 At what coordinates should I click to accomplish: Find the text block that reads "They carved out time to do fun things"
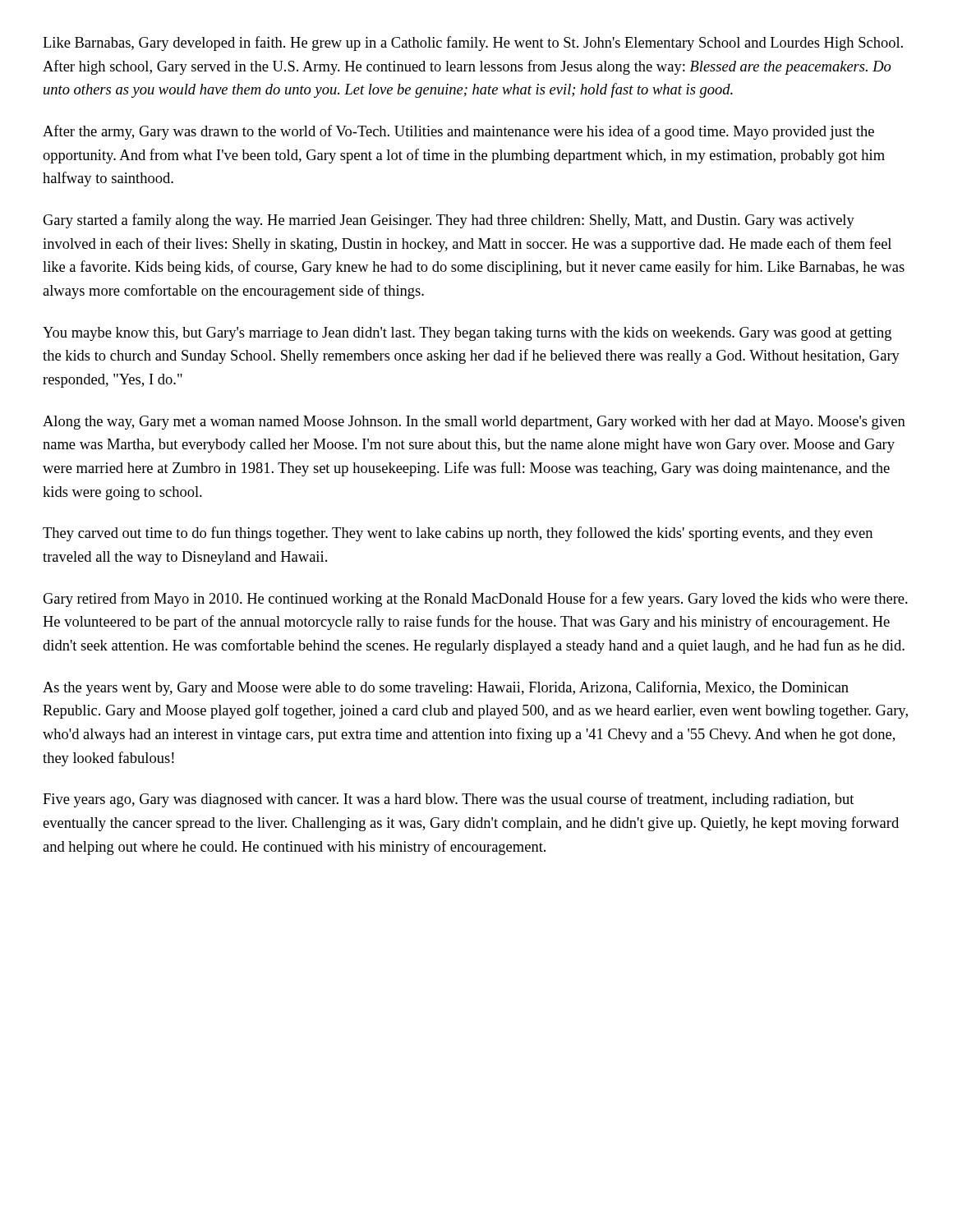coord(458,545)
